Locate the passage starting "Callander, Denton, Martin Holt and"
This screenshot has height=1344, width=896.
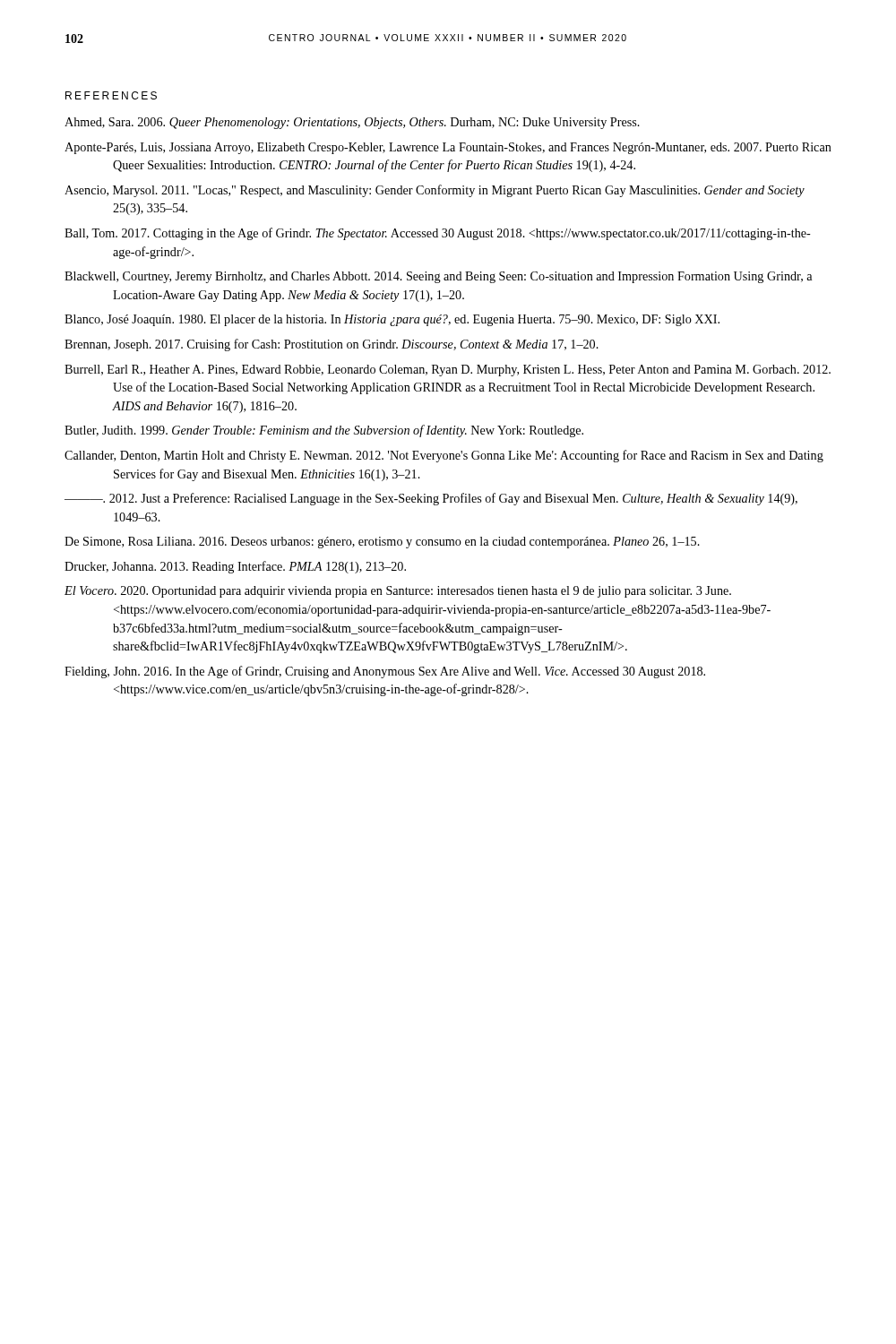[x=444, y=464]
